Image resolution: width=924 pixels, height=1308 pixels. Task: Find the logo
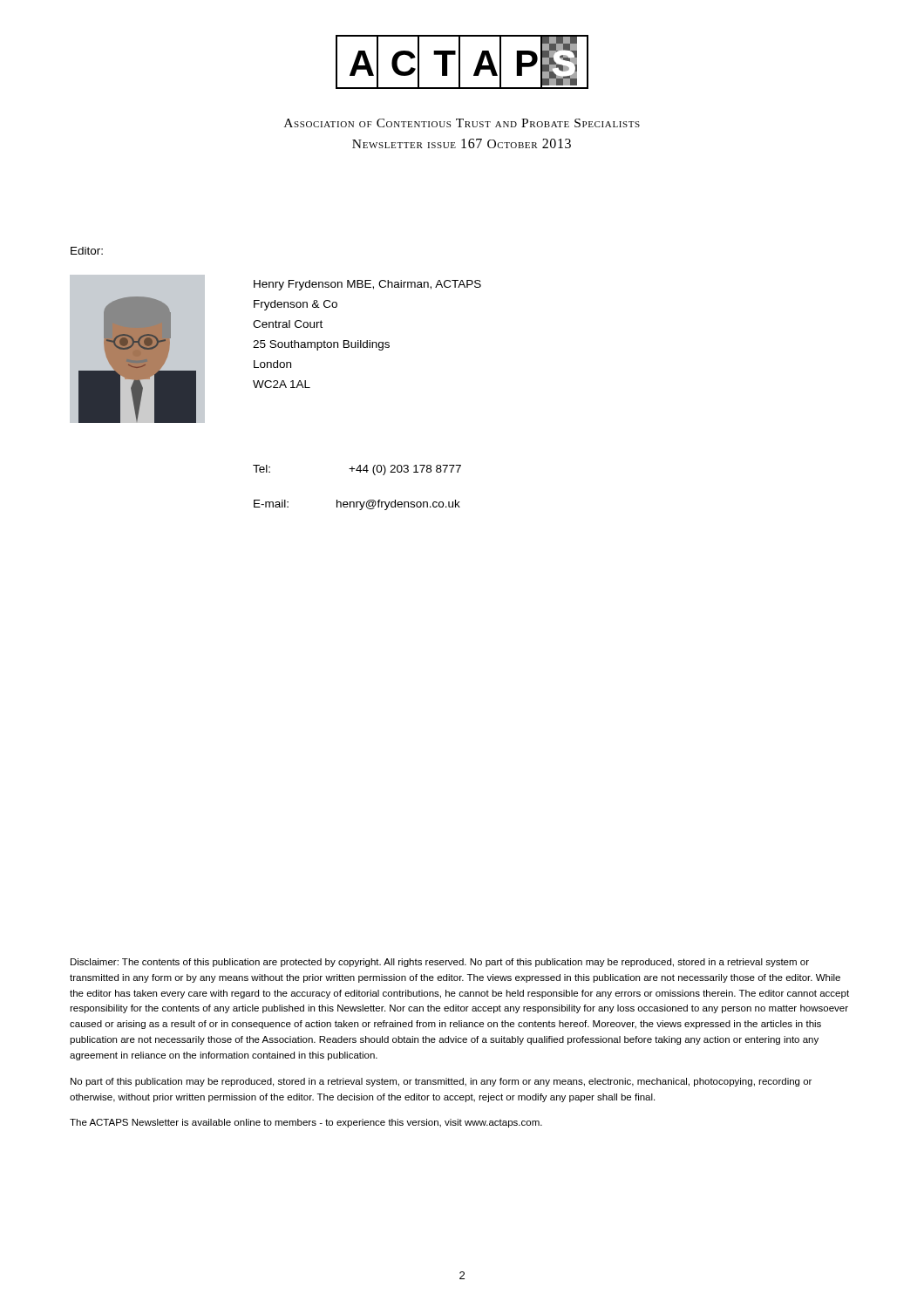[x=462, y=66]
